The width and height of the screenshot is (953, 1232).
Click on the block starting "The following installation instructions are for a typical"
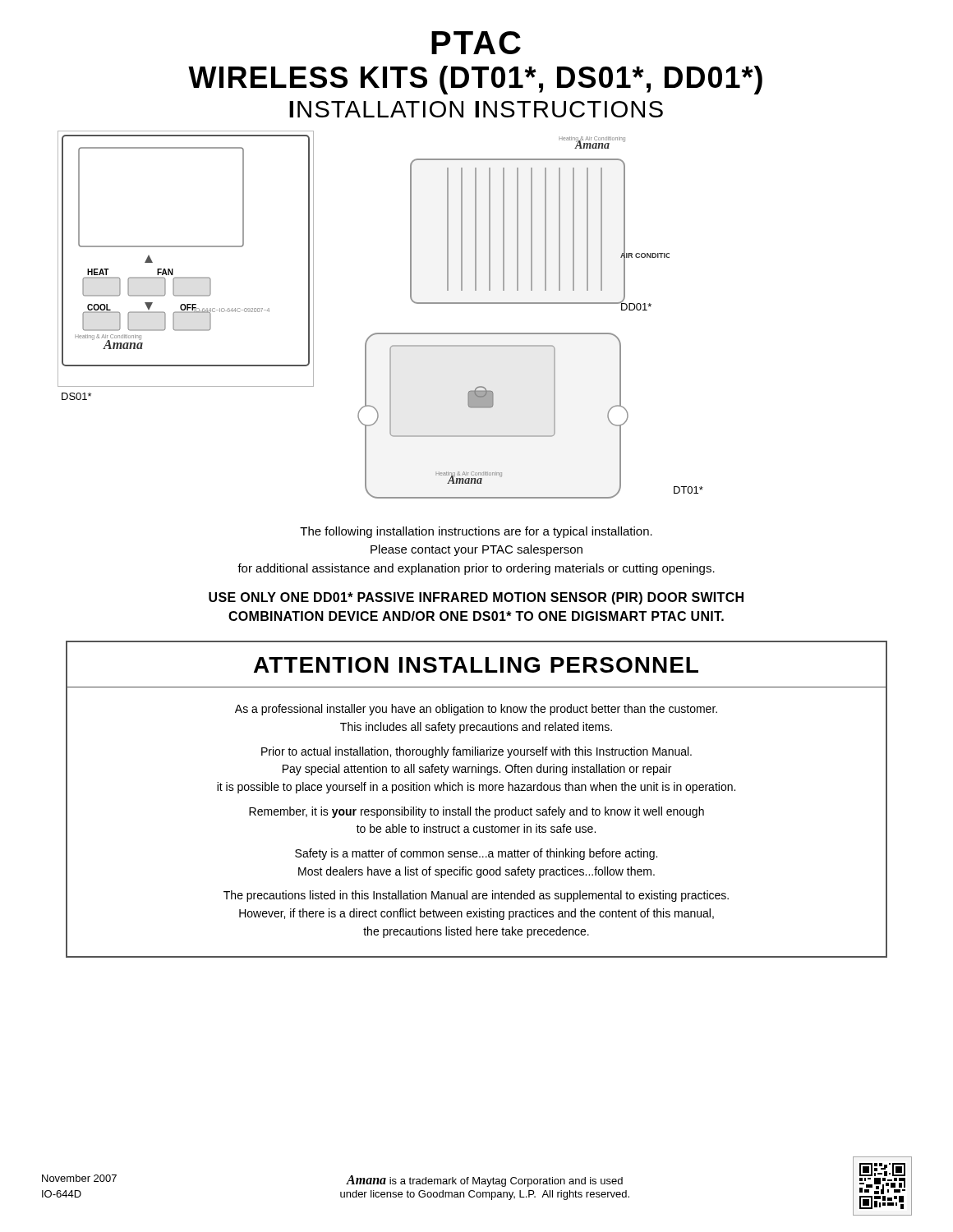476,549
